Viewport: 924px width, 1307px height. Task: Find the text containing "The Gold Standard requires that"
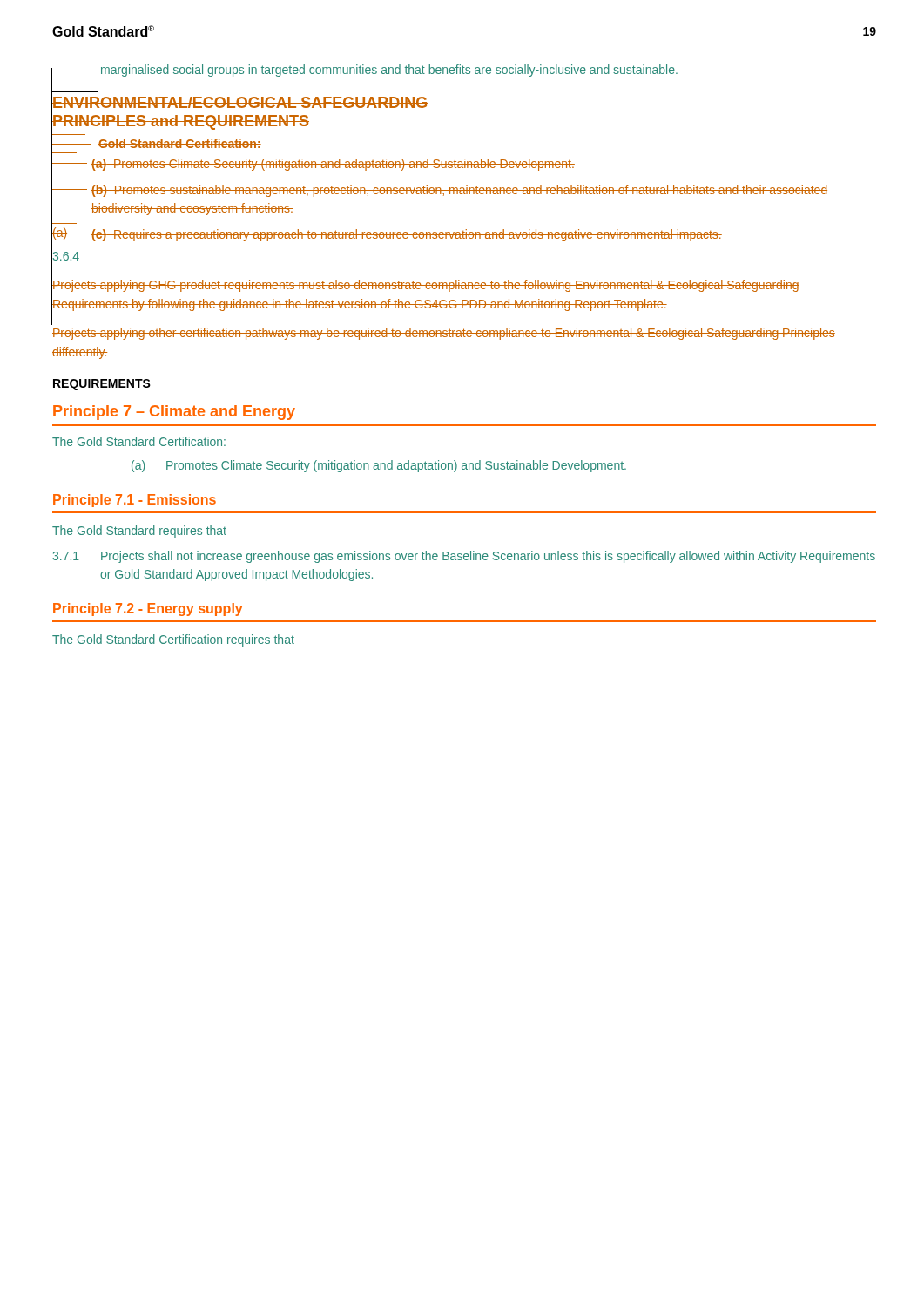[139, 530]
